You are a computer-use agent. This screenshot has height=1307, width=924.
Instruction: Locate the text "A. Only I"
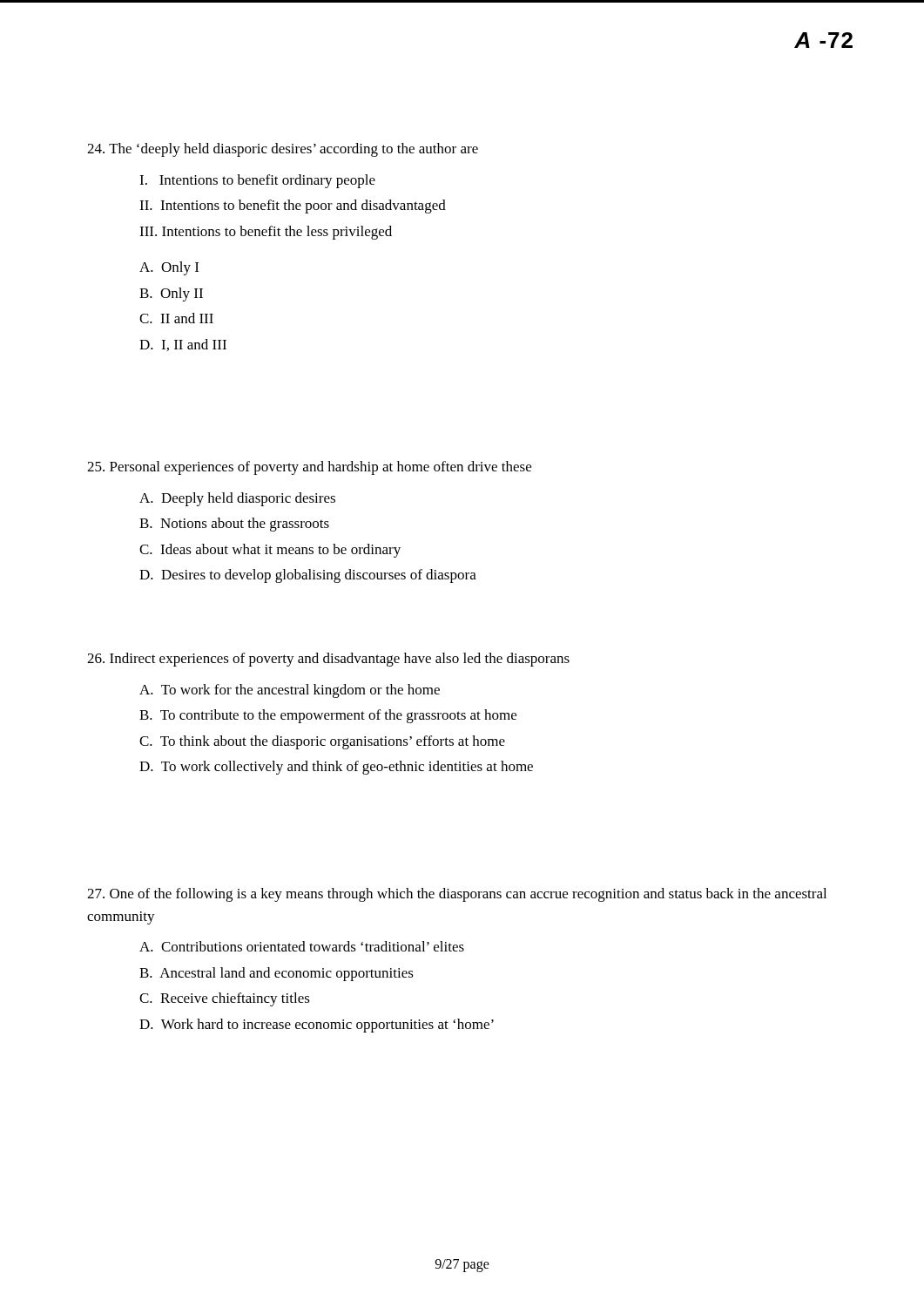[169, 267]
